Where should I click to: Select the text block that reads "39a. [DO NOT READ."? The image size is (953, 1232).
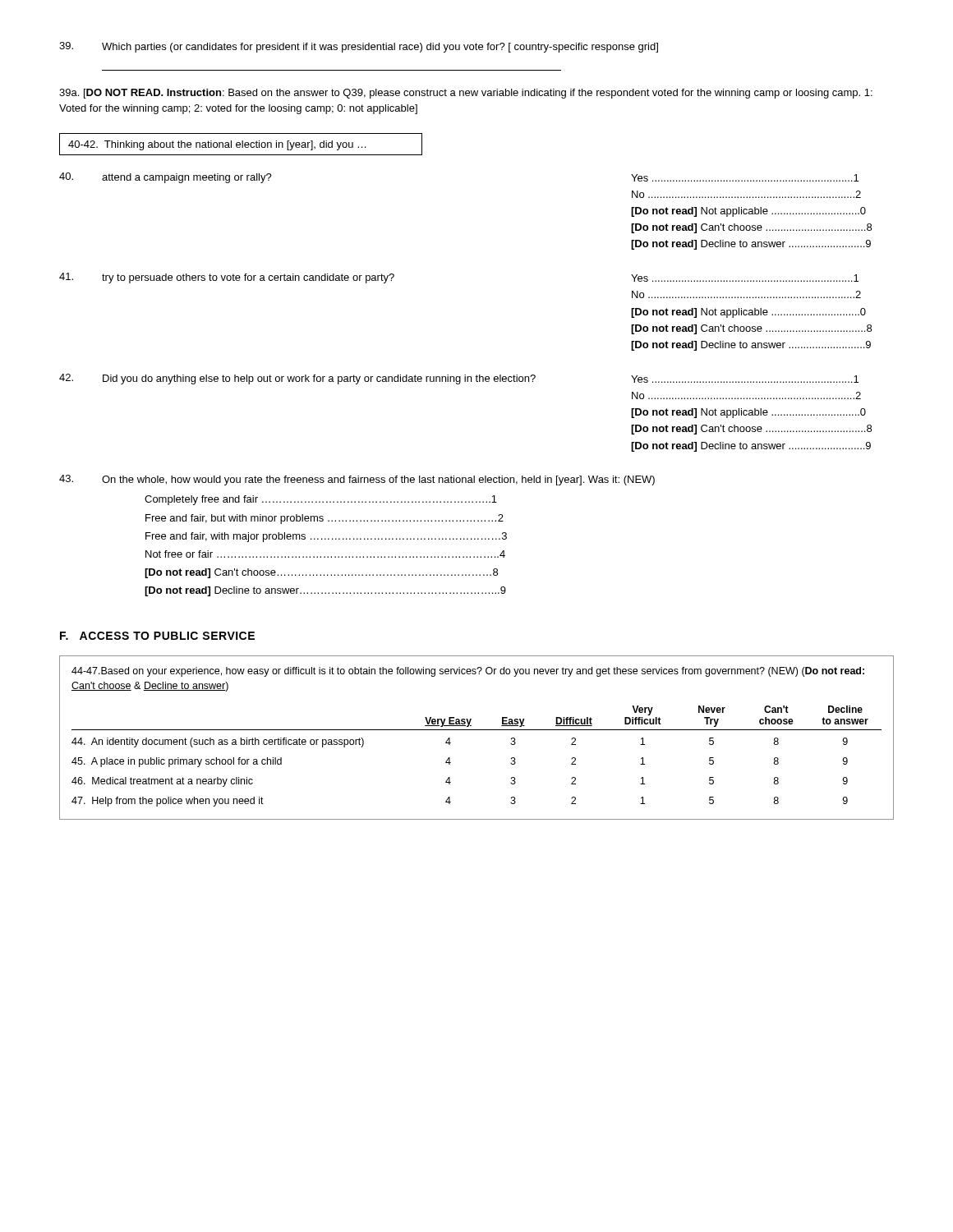click(x=466, y=100)
